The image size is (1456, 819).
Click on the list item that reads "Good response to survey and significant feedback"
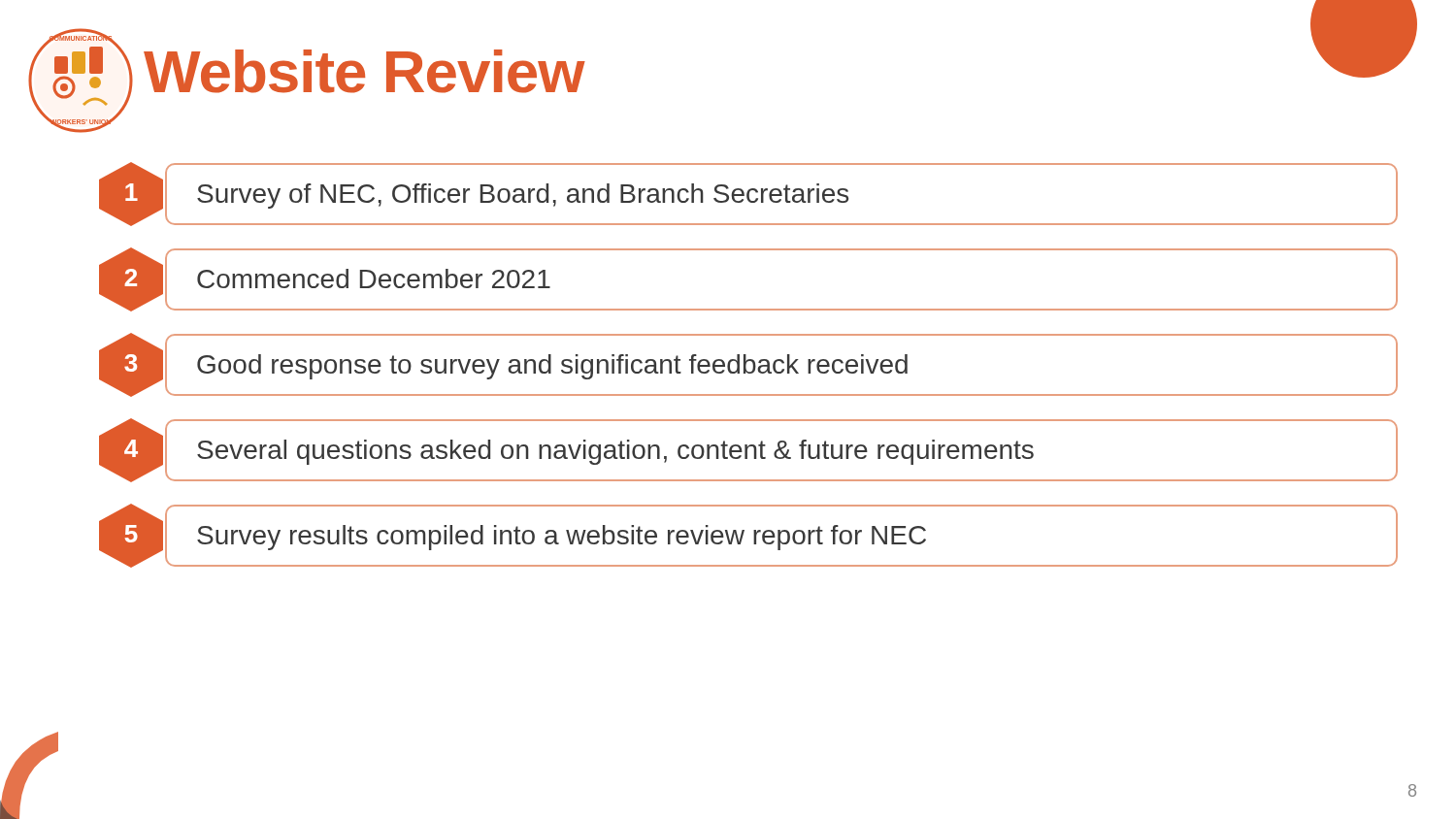tap(553, 364)
